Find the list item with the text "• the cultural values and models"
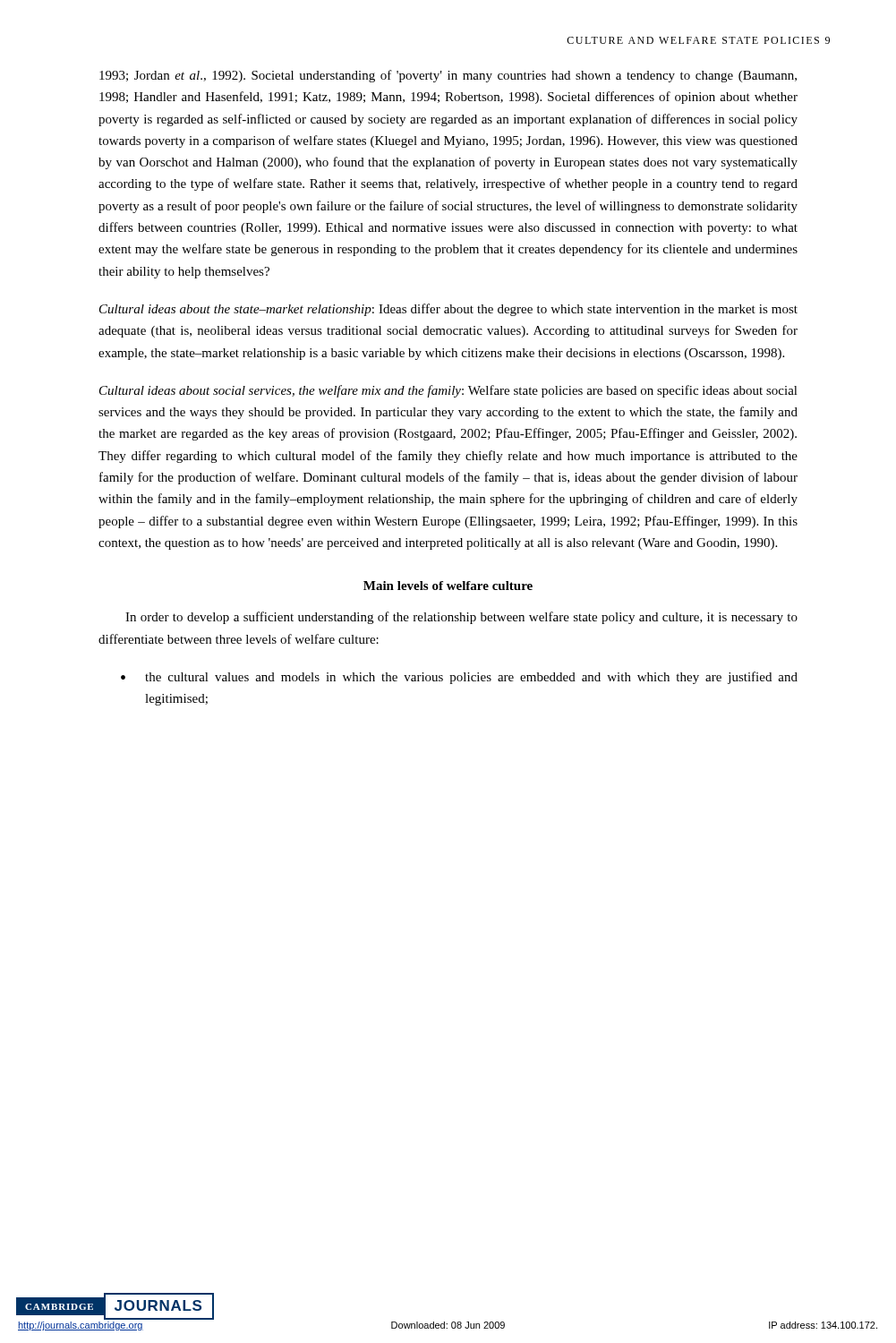This screenshot has height=1343, width=896. click(x=459, y=688)
